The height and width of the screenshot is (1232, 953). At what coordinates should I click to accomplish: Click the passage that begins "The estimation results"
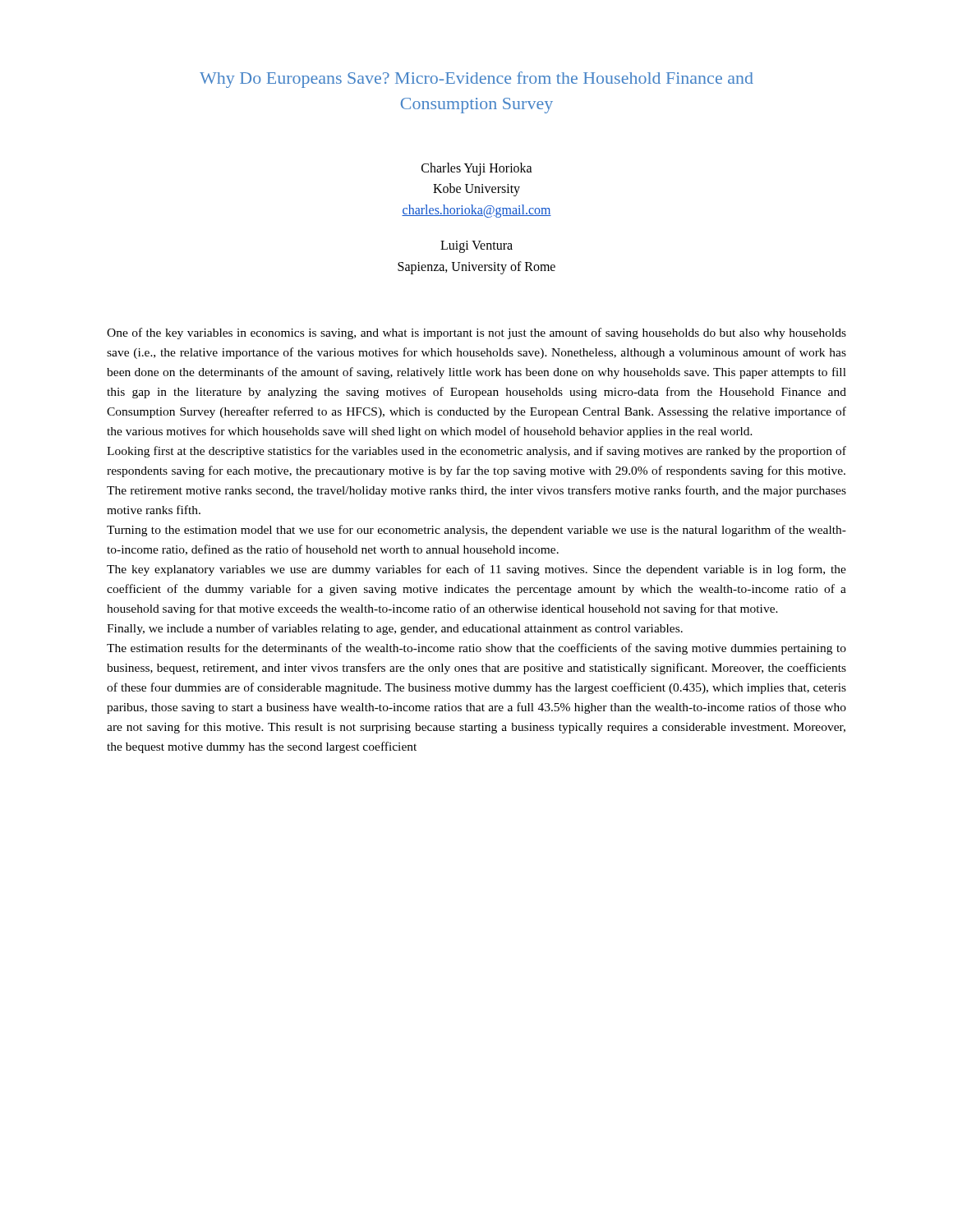point(476,697)
